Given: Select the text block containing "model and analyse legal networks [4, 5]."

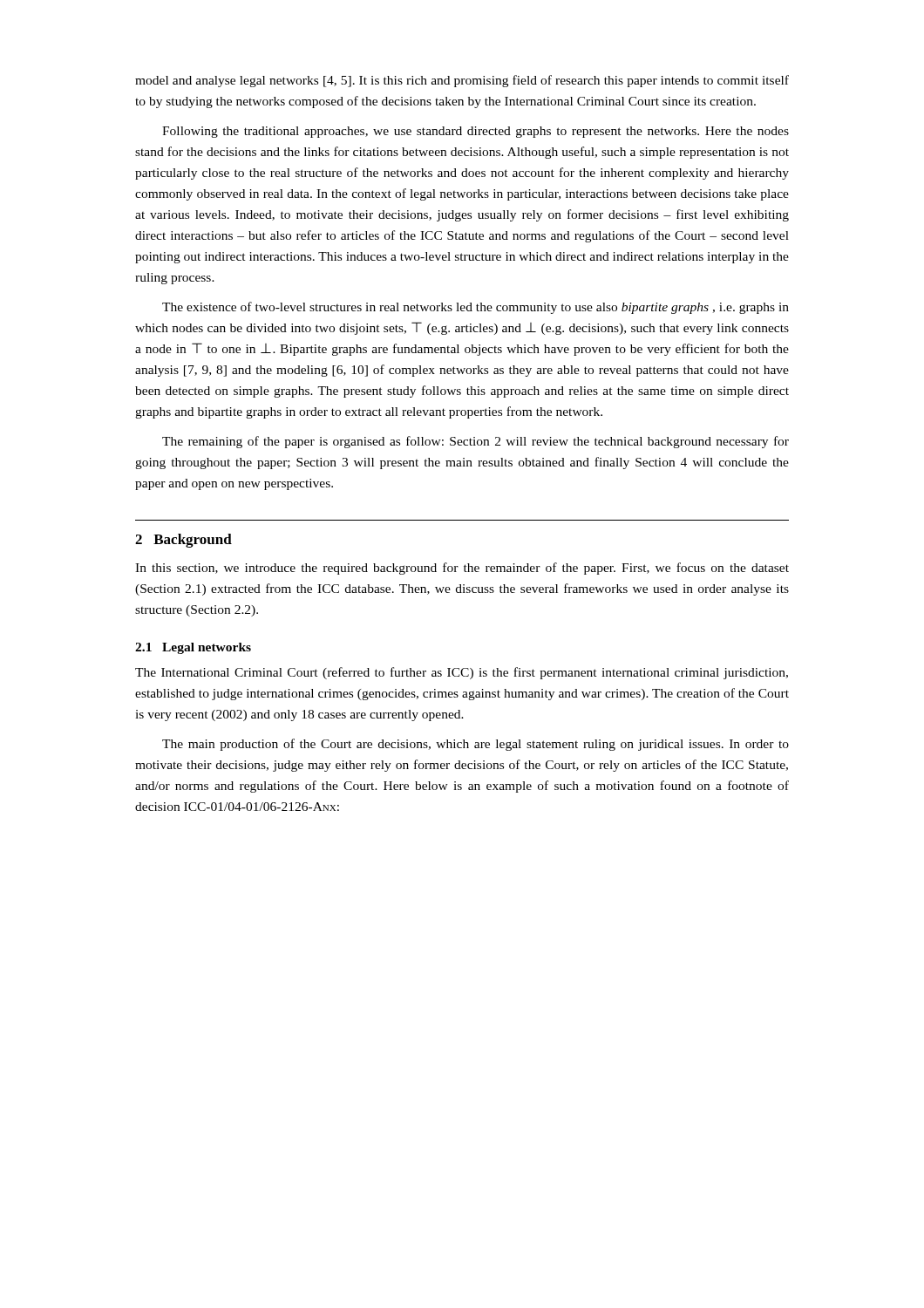Looking at the screenshot, I should (462, 81).
